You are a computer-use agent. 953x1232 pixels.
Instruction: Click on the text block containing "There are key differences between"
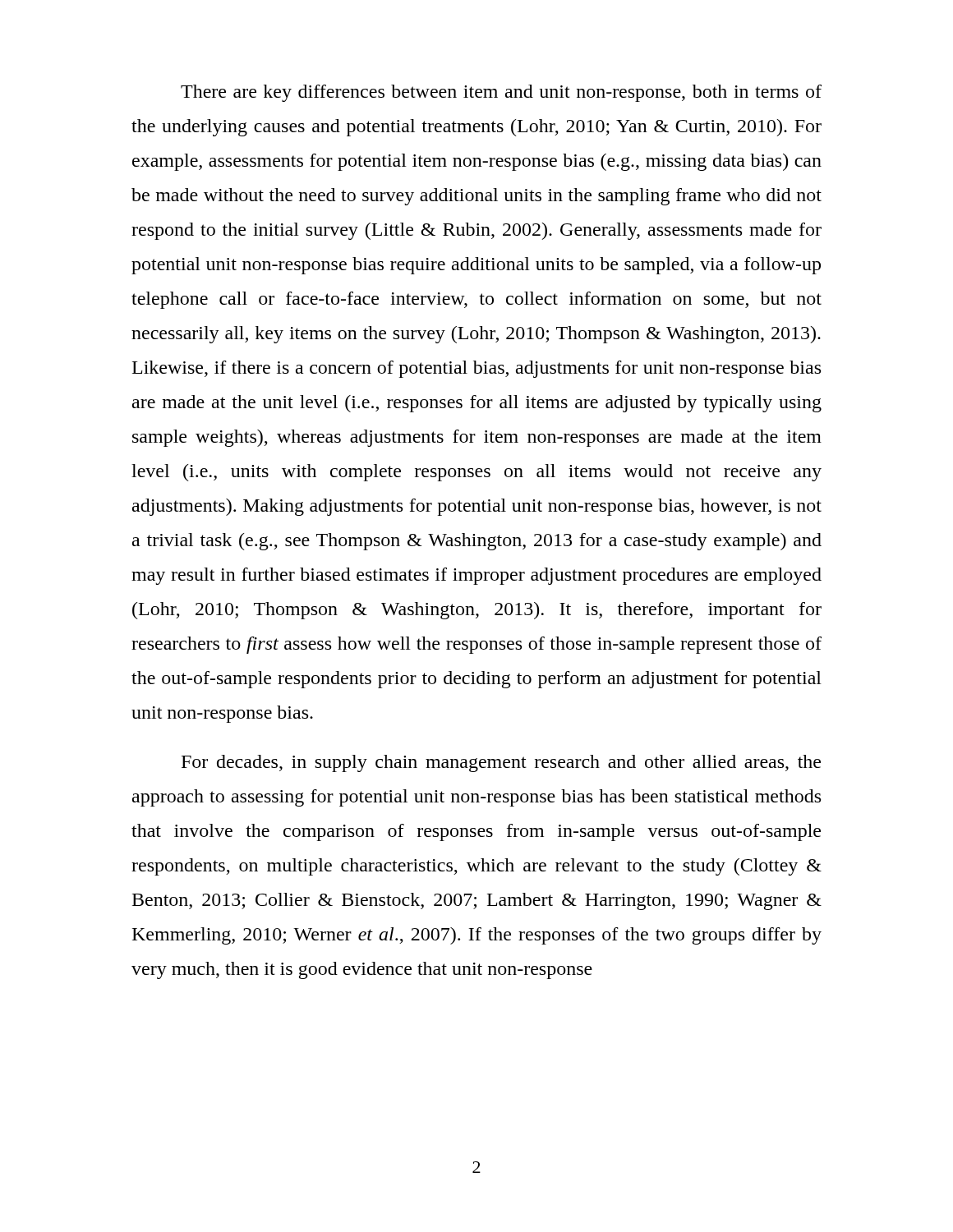point(476,530)
